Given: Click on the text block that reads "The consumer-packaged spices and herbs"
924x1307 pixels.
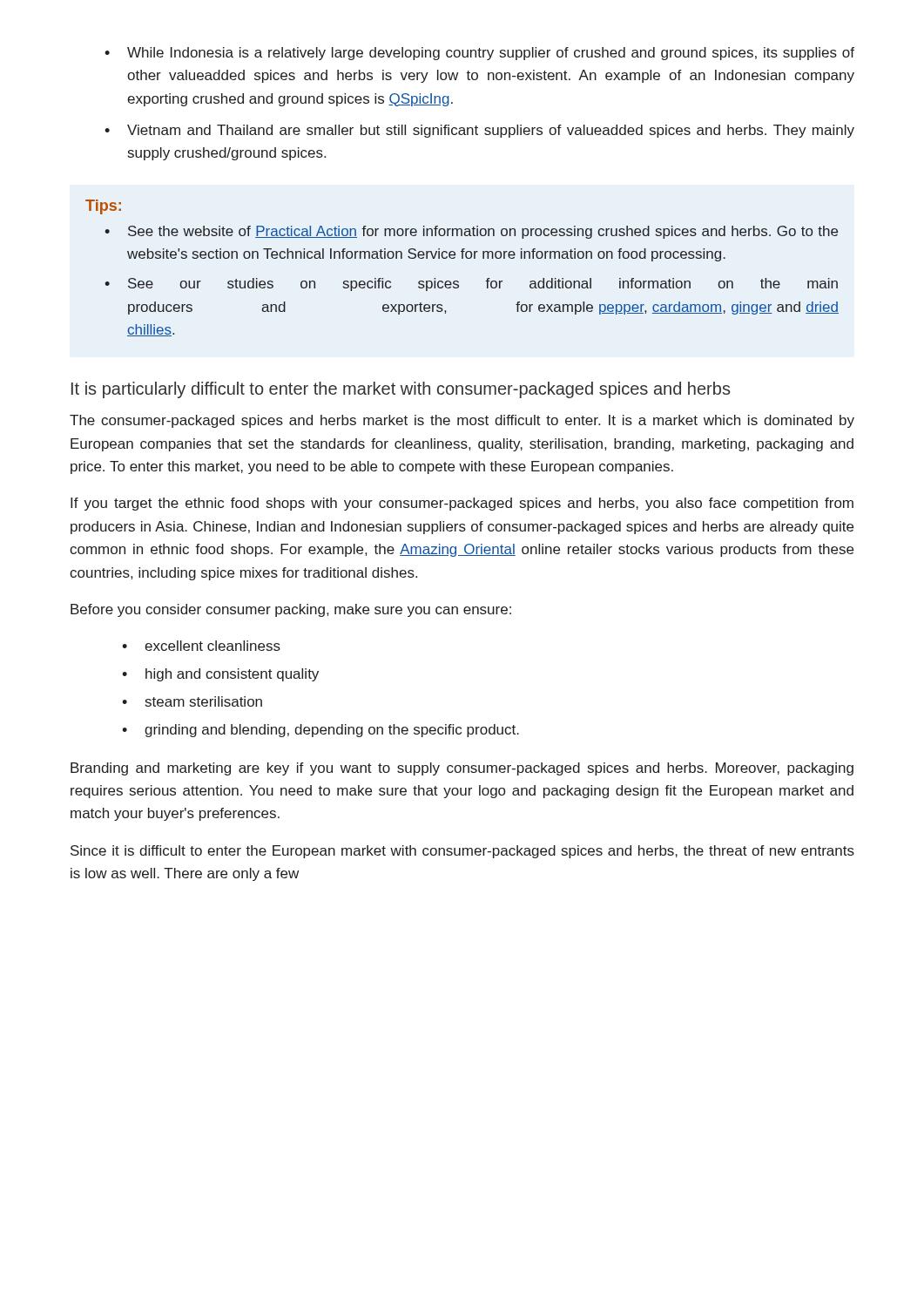Looking at the screenshot, I should click(x=462, y=444).
